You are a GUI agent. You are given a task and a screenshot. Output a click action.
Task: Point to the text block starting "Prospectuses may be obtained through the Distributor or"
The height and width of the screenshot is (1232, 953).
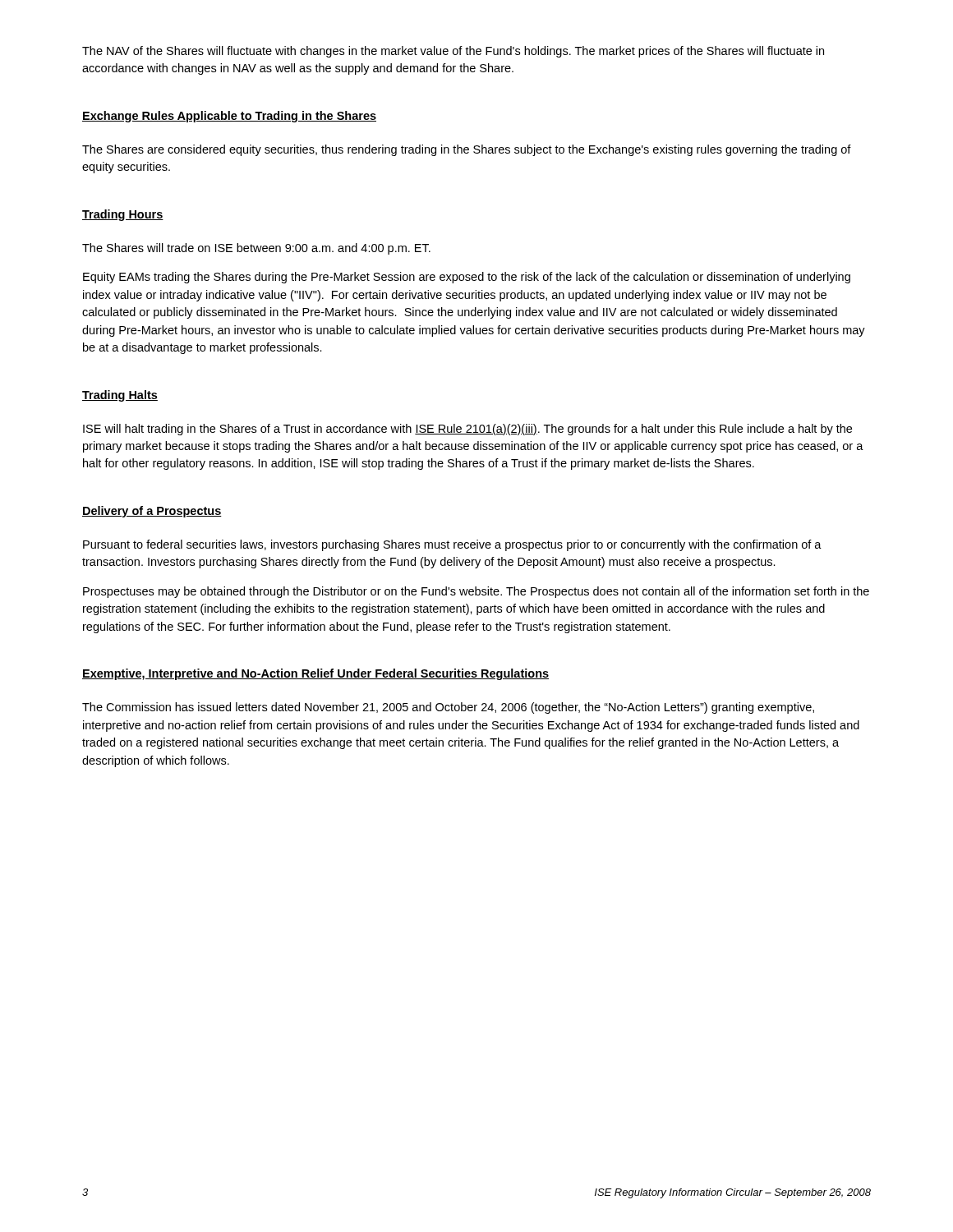(x=476, y=609)
